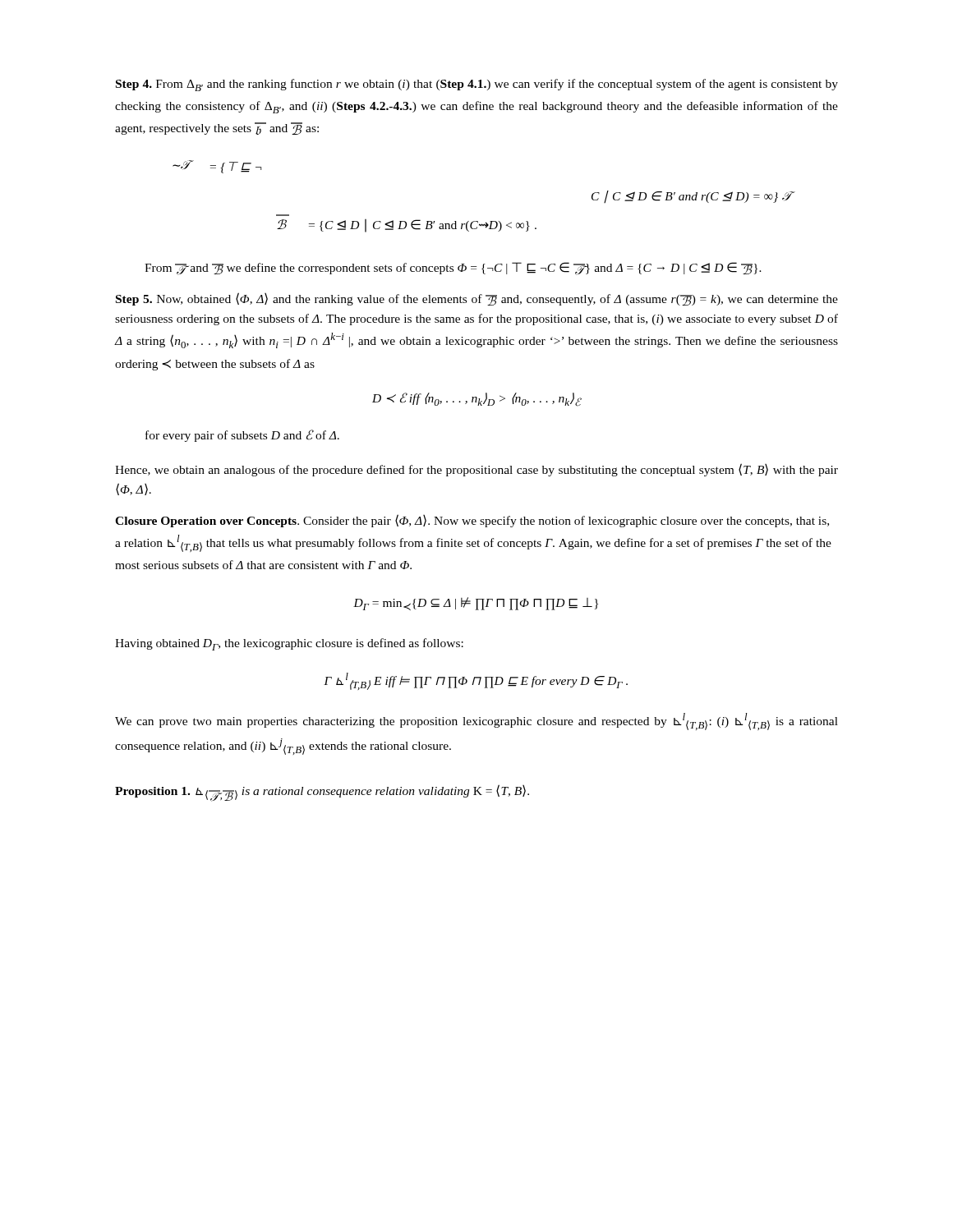
Task: Click the passage that begins "We can prove two main properties"
Action: pos(476,733)
